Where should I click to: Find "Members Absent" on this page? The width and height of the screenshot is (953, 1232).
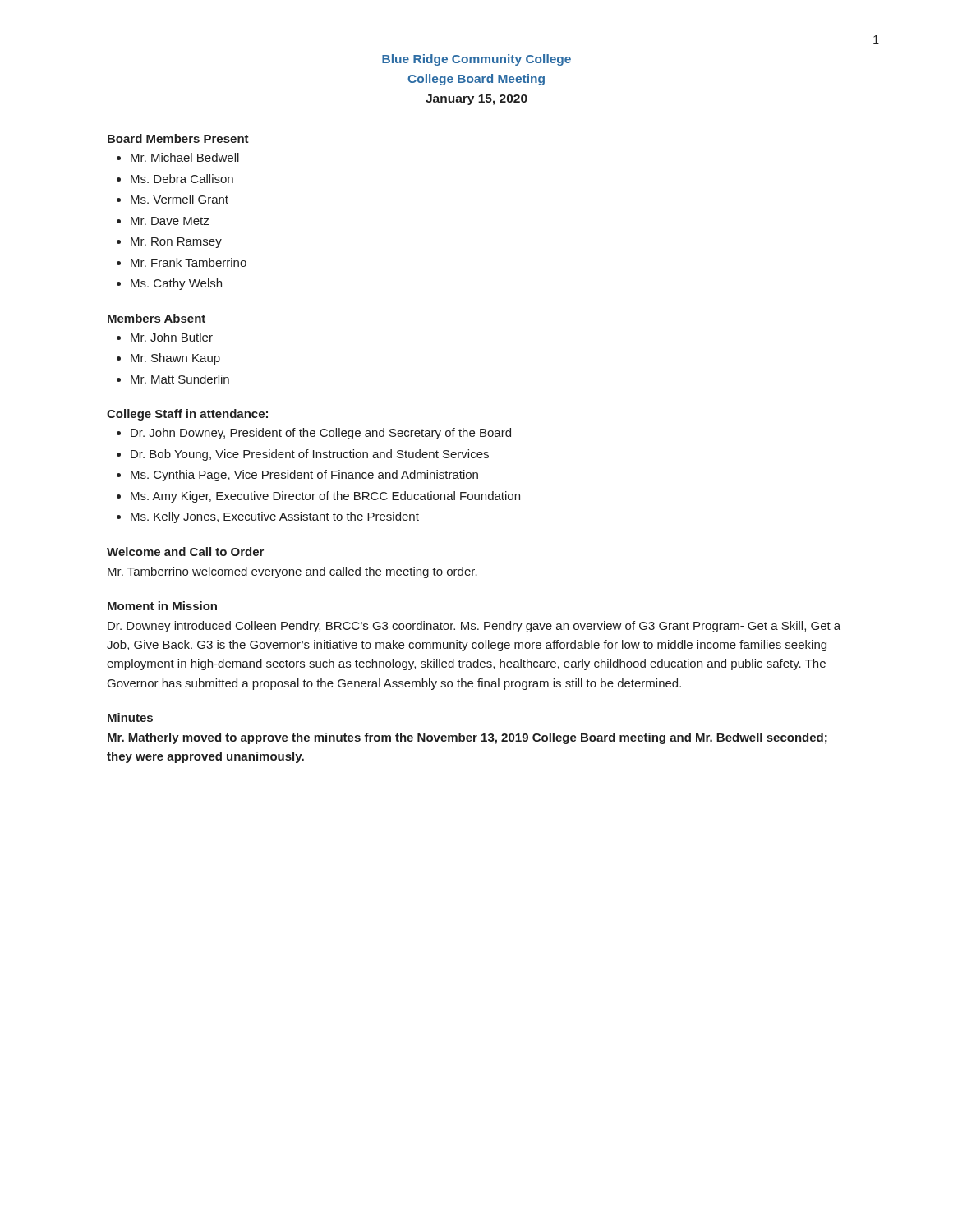coord(156,318)
